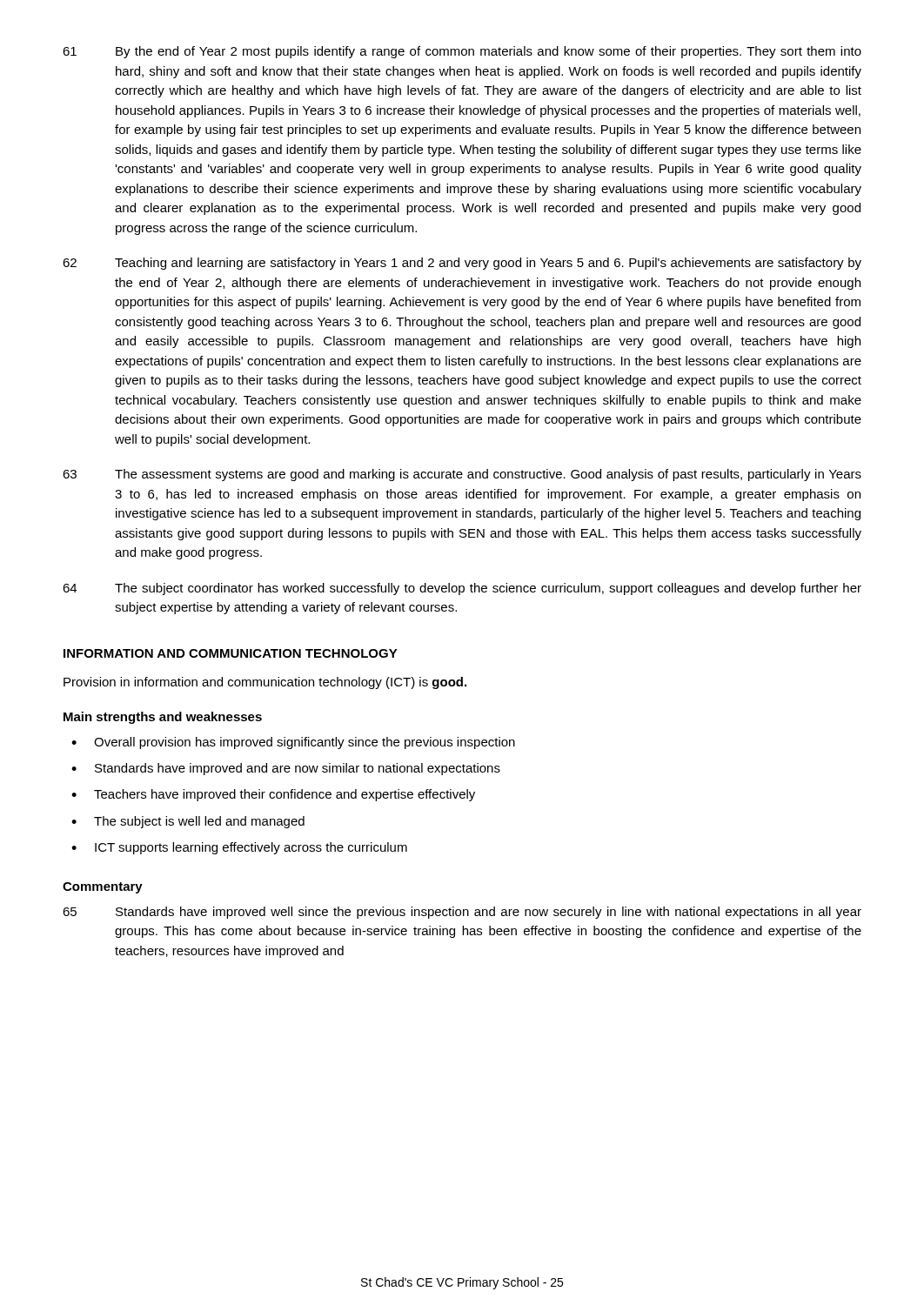Click on the text block that reads "62 Teaching and learning are satisfactory"
The height and width of the screenshot is (1305, 924).
[x=462, y=351]
